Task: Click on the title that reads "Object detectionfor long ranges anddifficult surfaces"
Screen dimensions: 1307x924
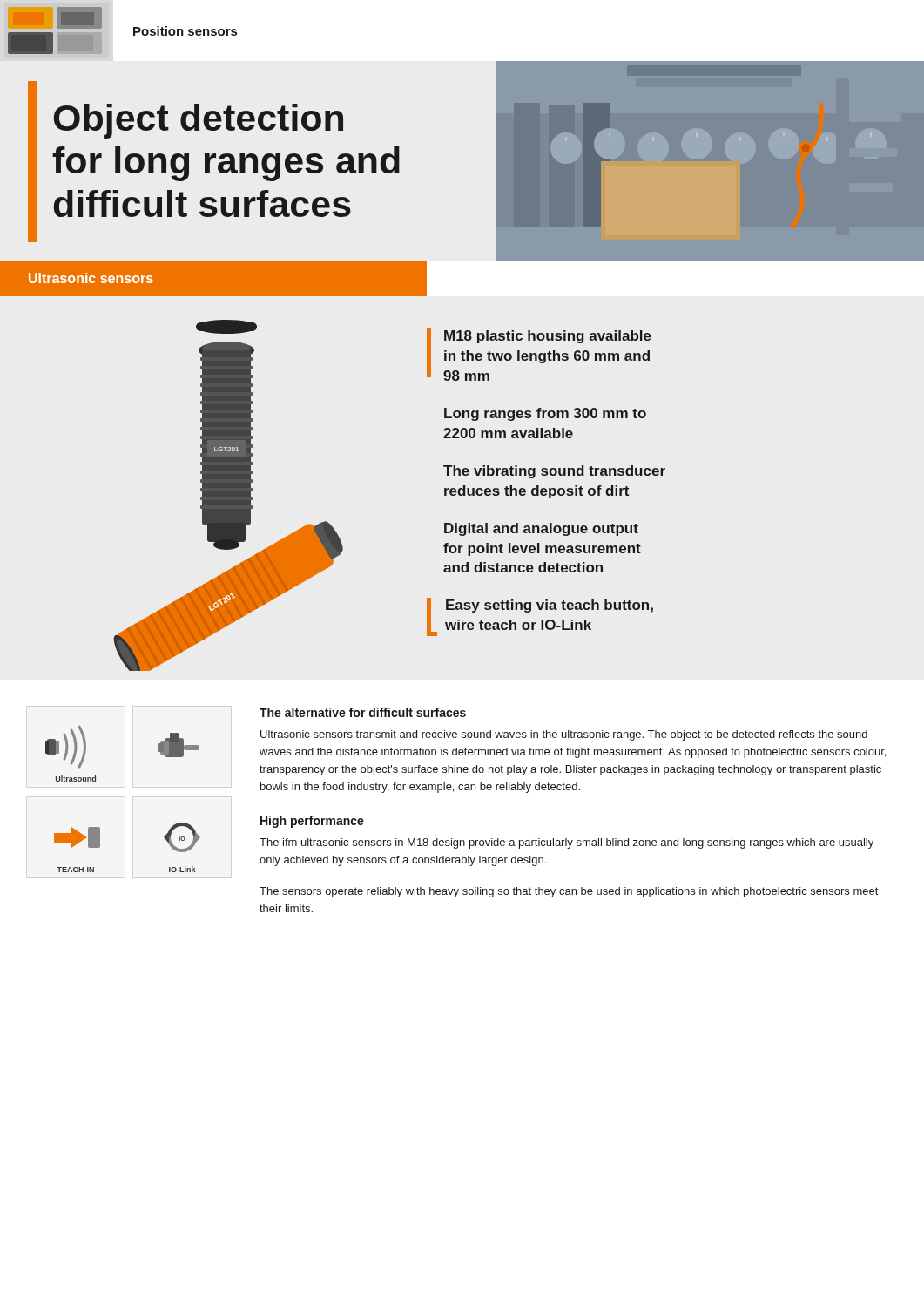Action: [x=215, y=161]
